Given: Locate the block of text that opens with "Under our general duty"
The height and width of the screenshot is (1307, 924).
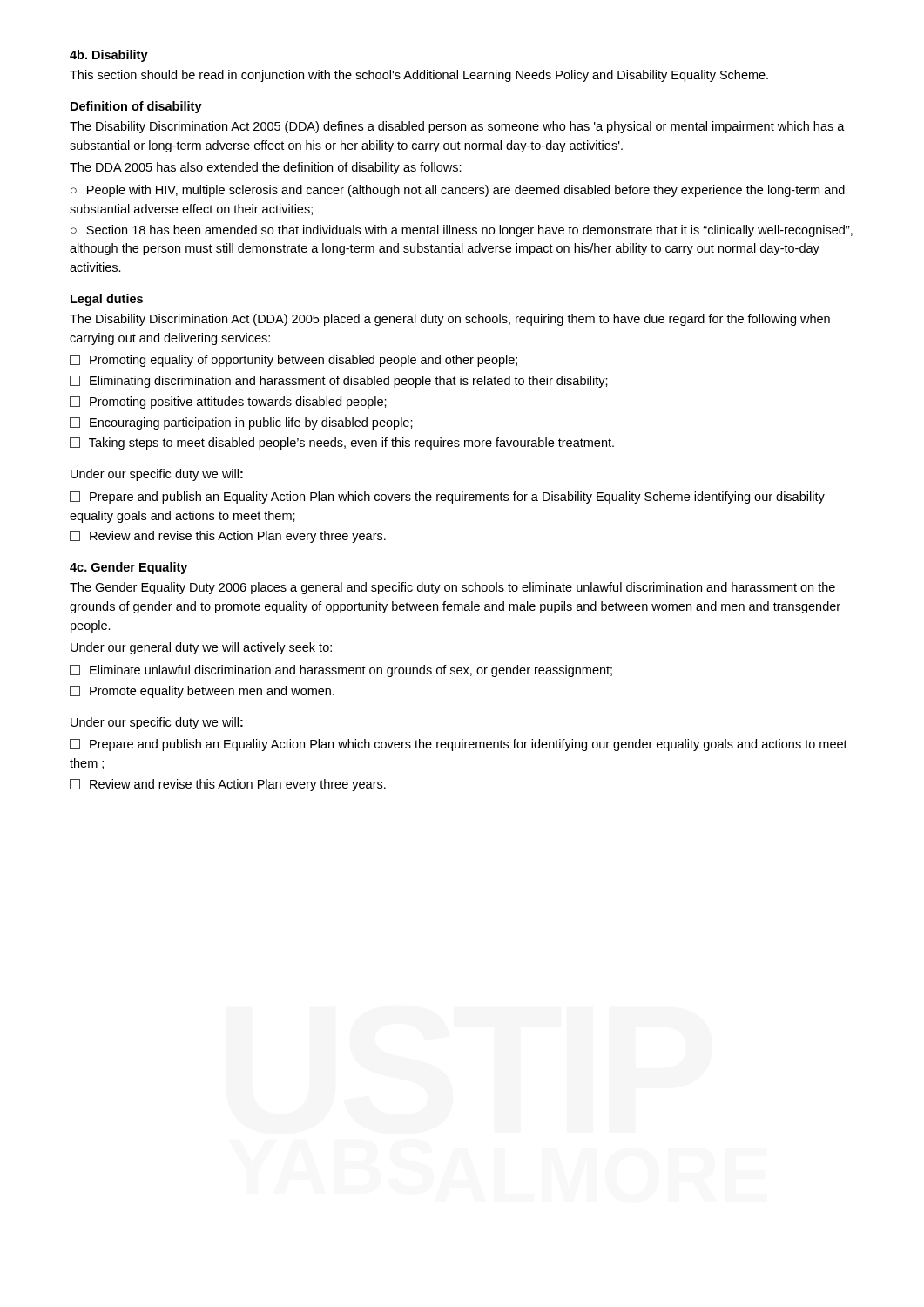Looking at the screenshot, I should coord(201,648).
